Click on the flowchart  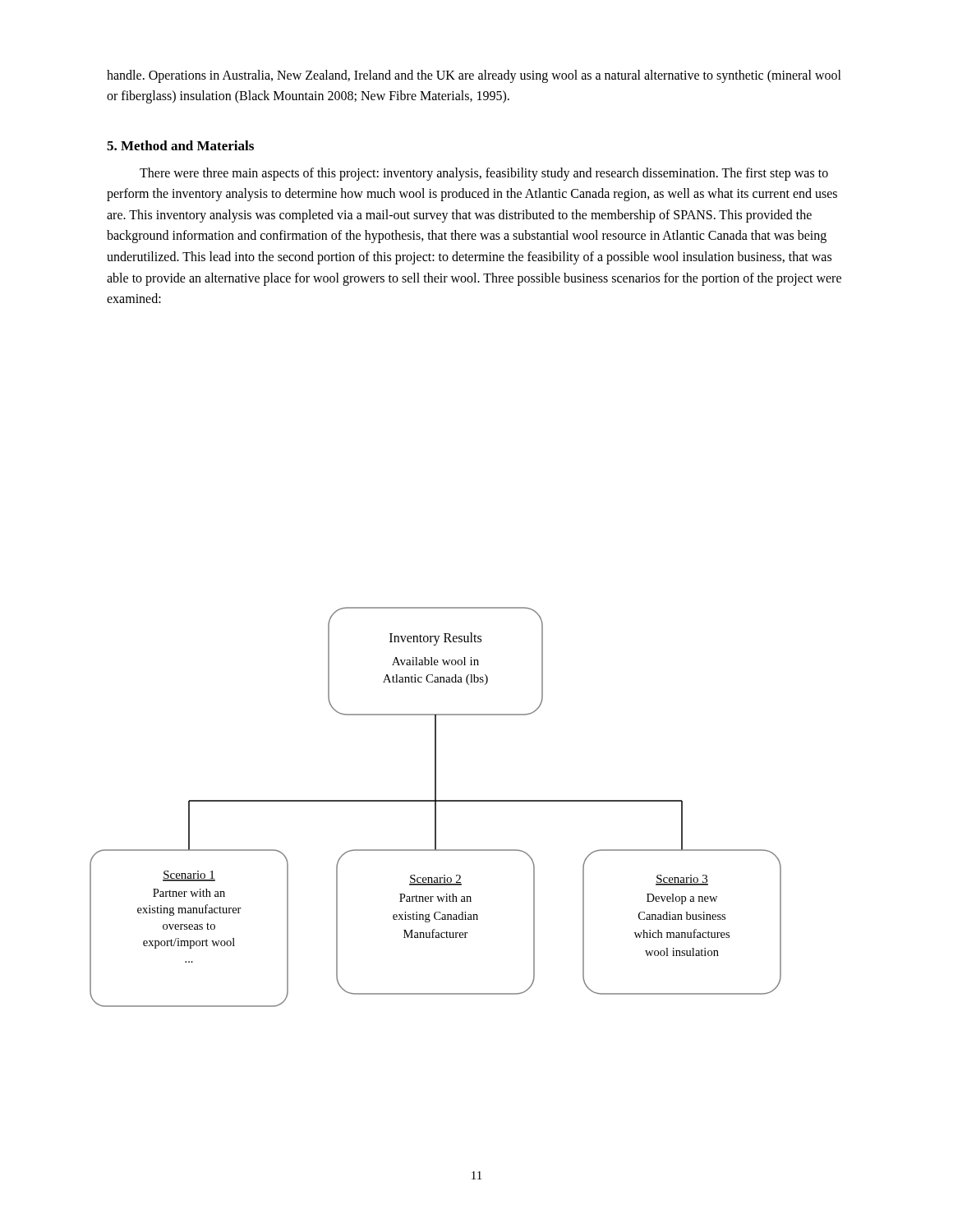[476, 854]
